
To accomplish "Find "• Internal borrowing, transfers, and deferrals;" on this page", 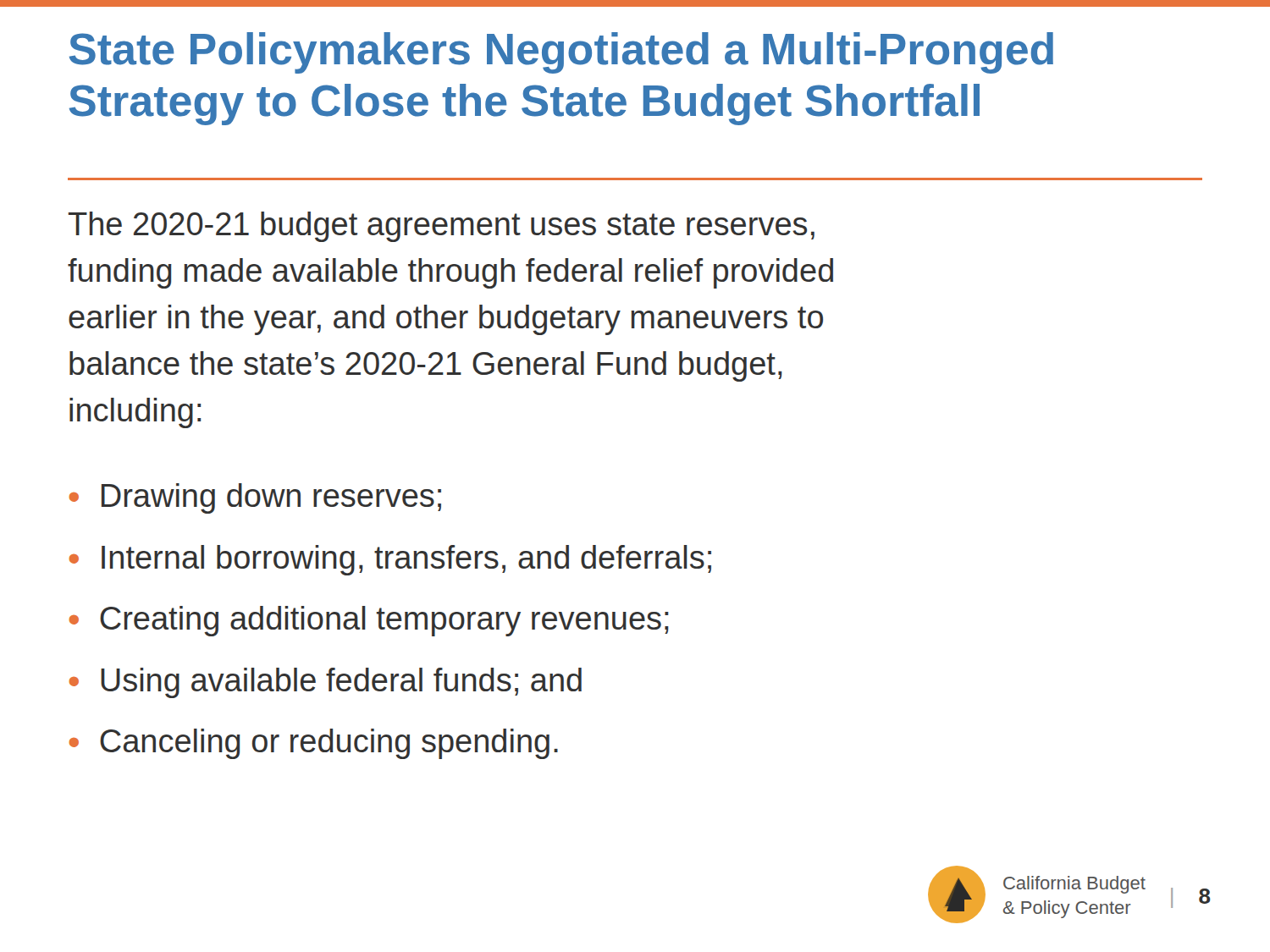I will 391,558.
